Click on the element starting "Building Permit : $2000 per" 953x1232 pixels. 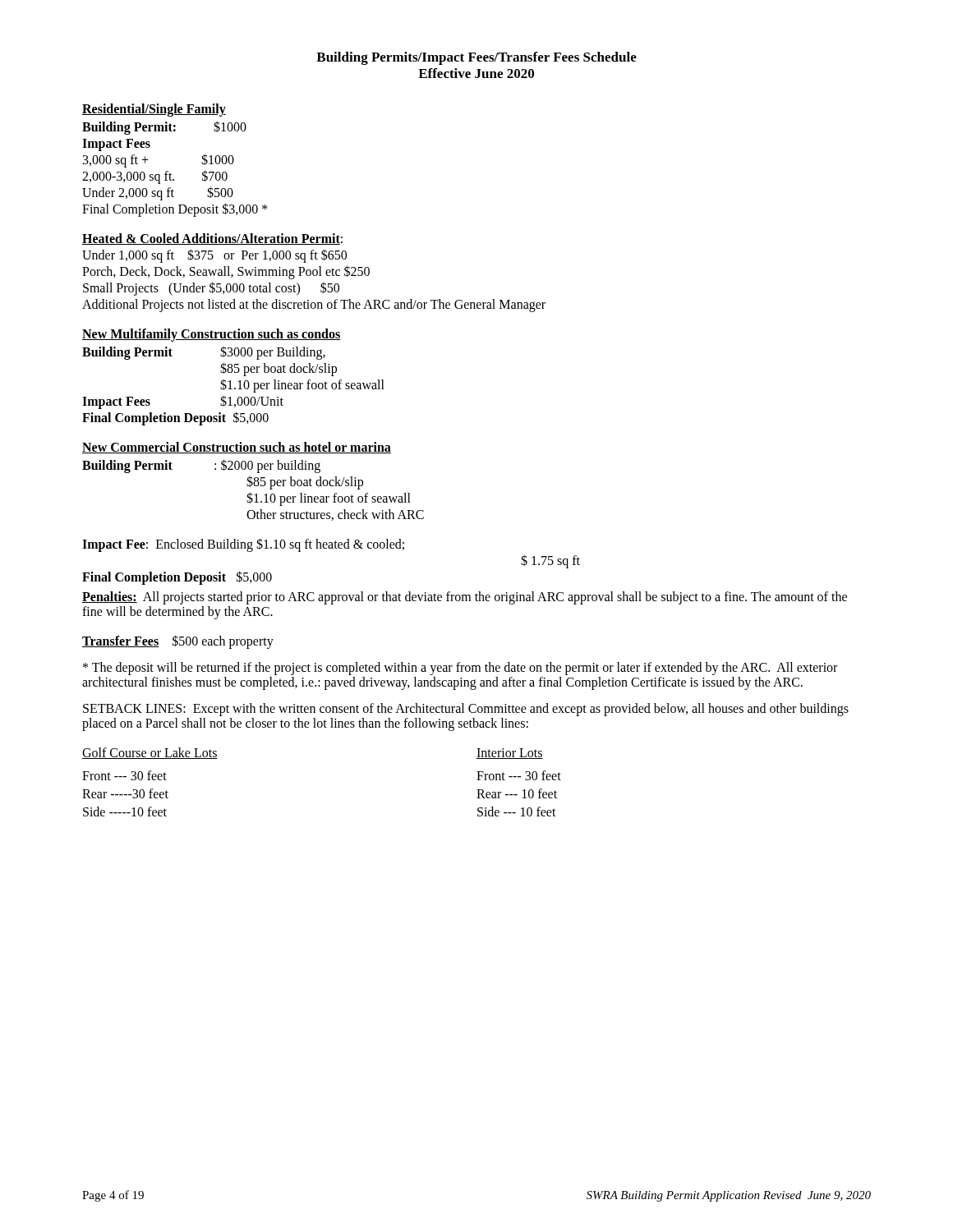(253, 490)
